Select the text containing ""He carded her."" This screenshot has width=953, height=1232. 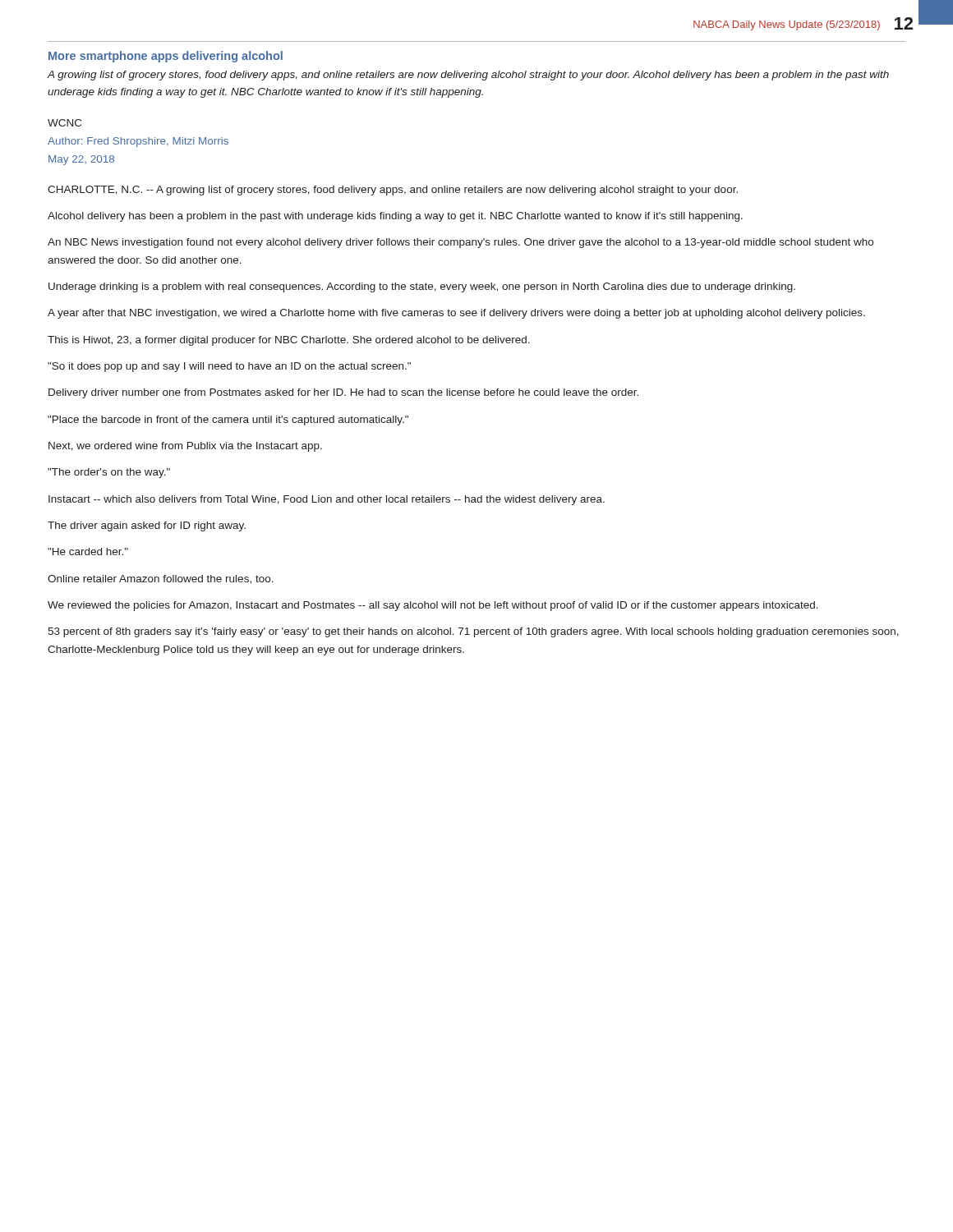click(x=88, y=552)
